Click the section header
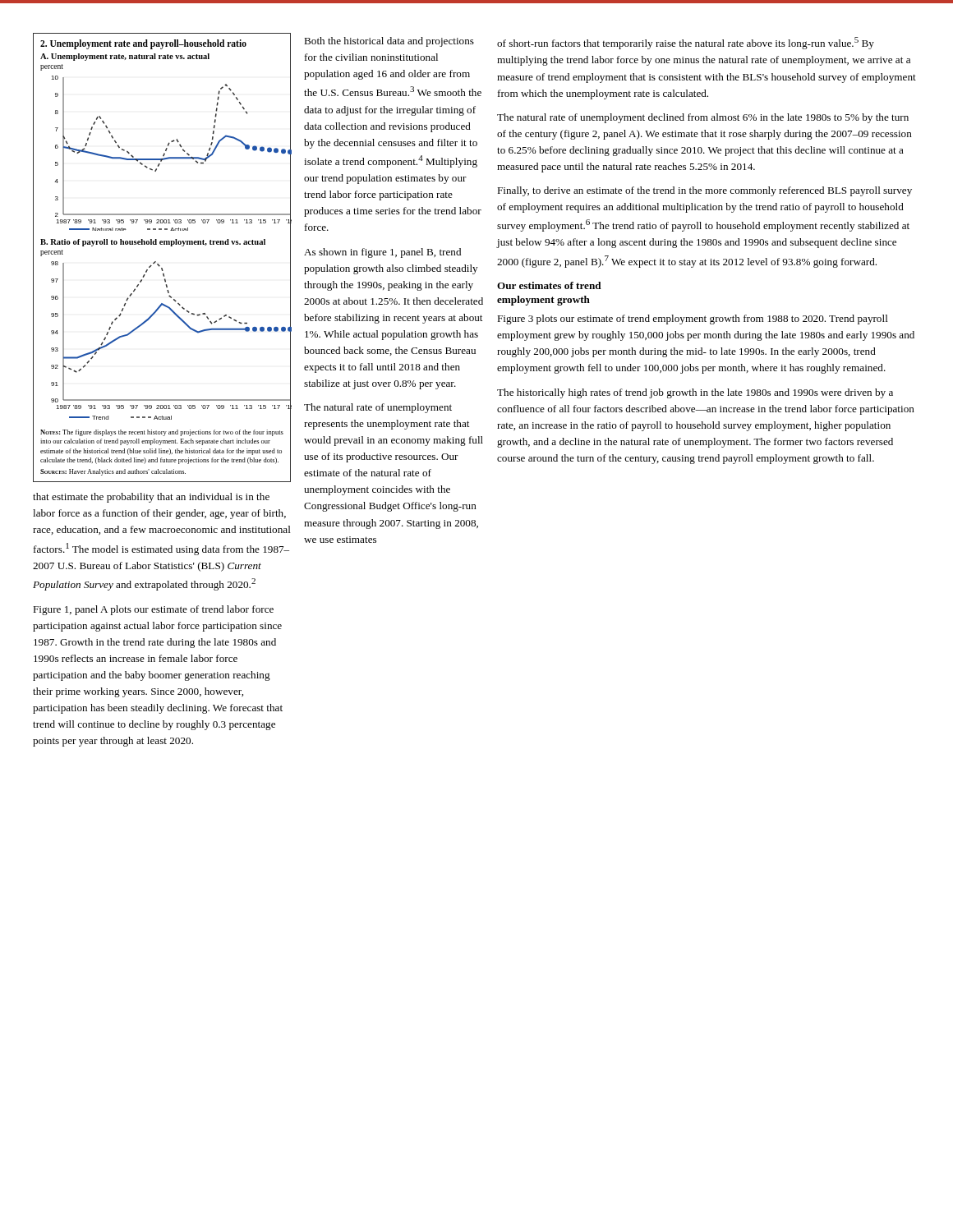This screenshot has height=1232, width=953. [x=549, y=292]
